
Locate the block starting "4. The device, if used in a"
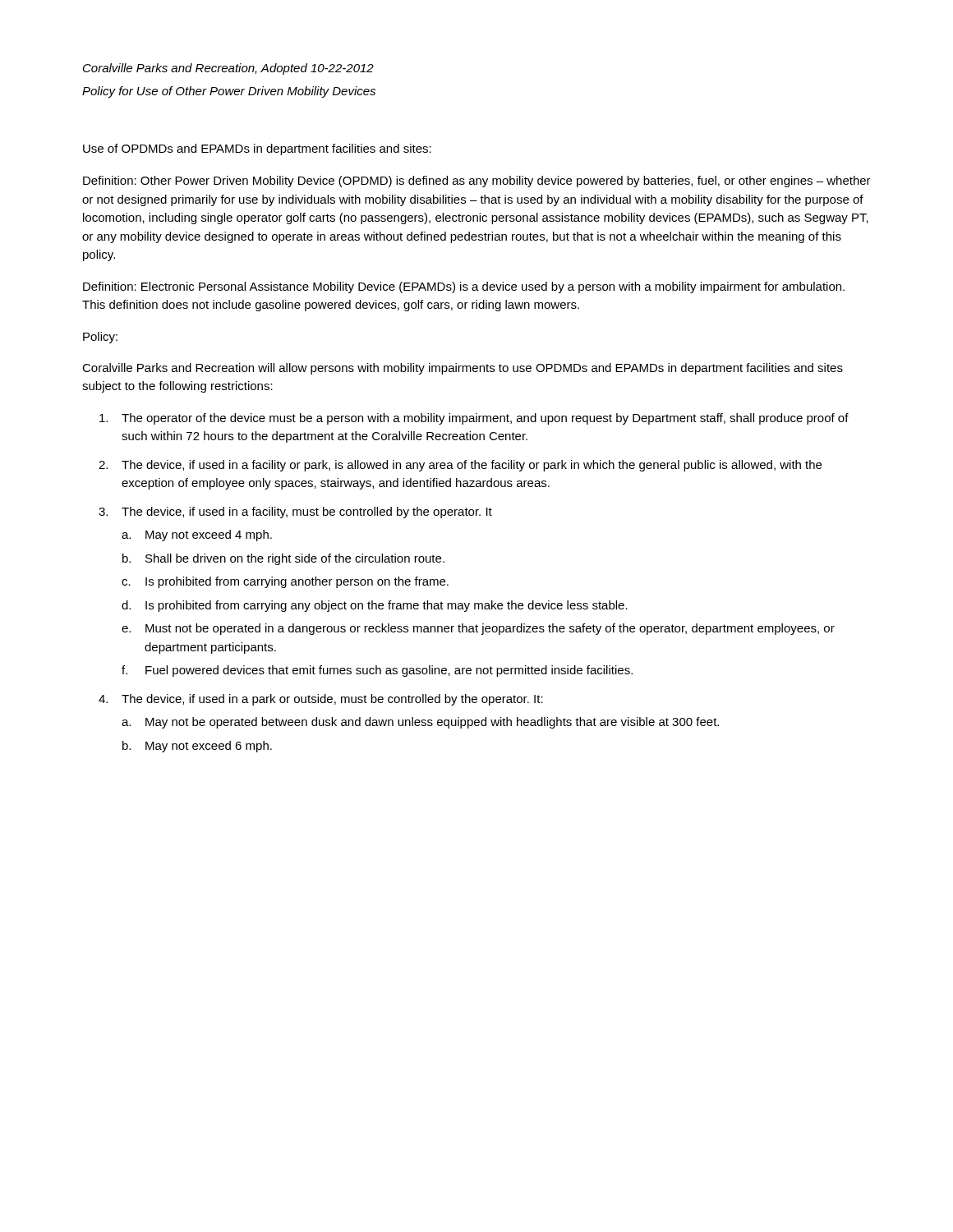[x=485, y=725]
